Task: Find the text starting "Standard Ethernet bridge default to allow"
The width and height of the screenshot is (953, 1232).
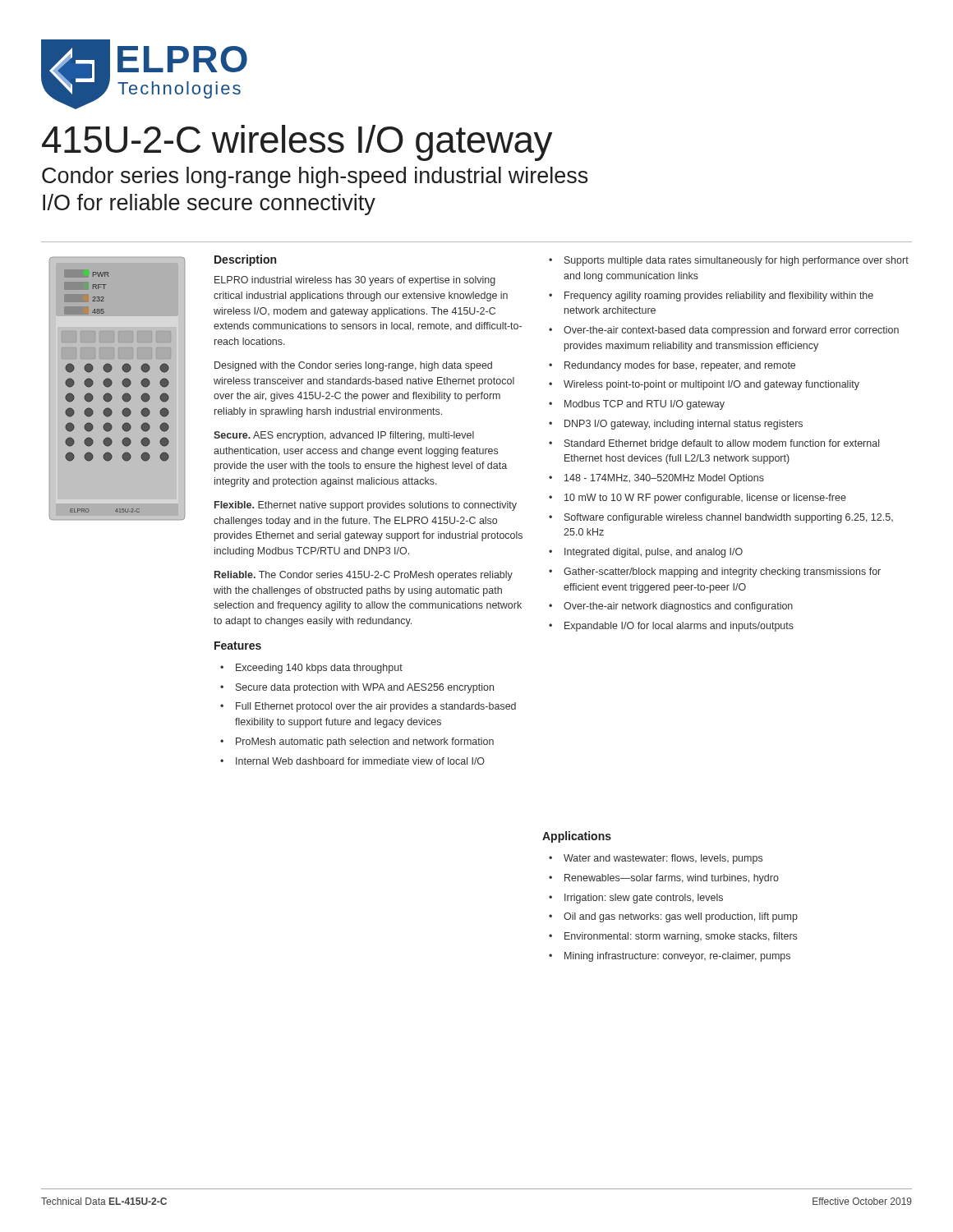Action: (x=722, y=451)
